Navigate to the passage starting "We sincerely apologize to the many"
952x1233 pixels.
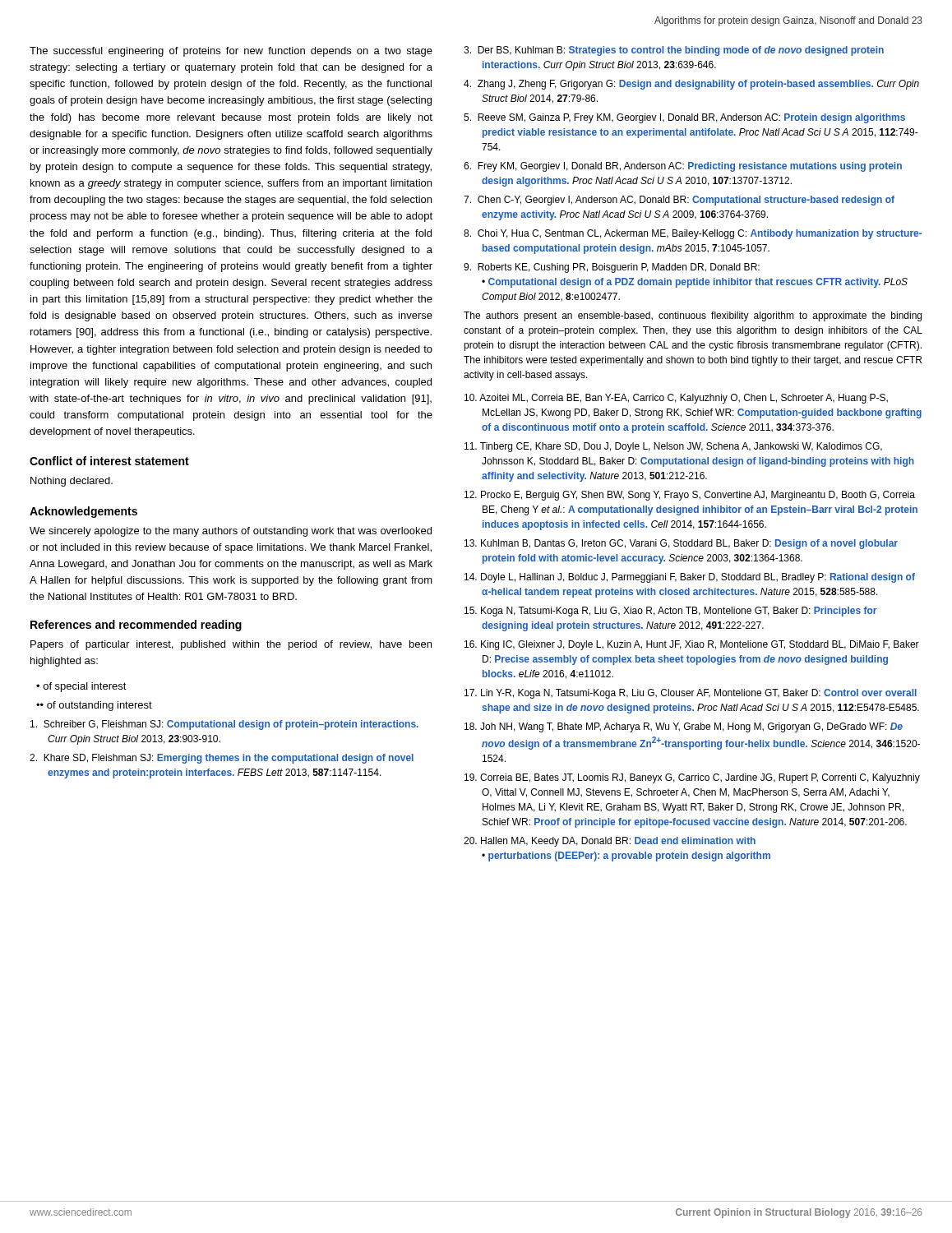click(x=231, y=563)
